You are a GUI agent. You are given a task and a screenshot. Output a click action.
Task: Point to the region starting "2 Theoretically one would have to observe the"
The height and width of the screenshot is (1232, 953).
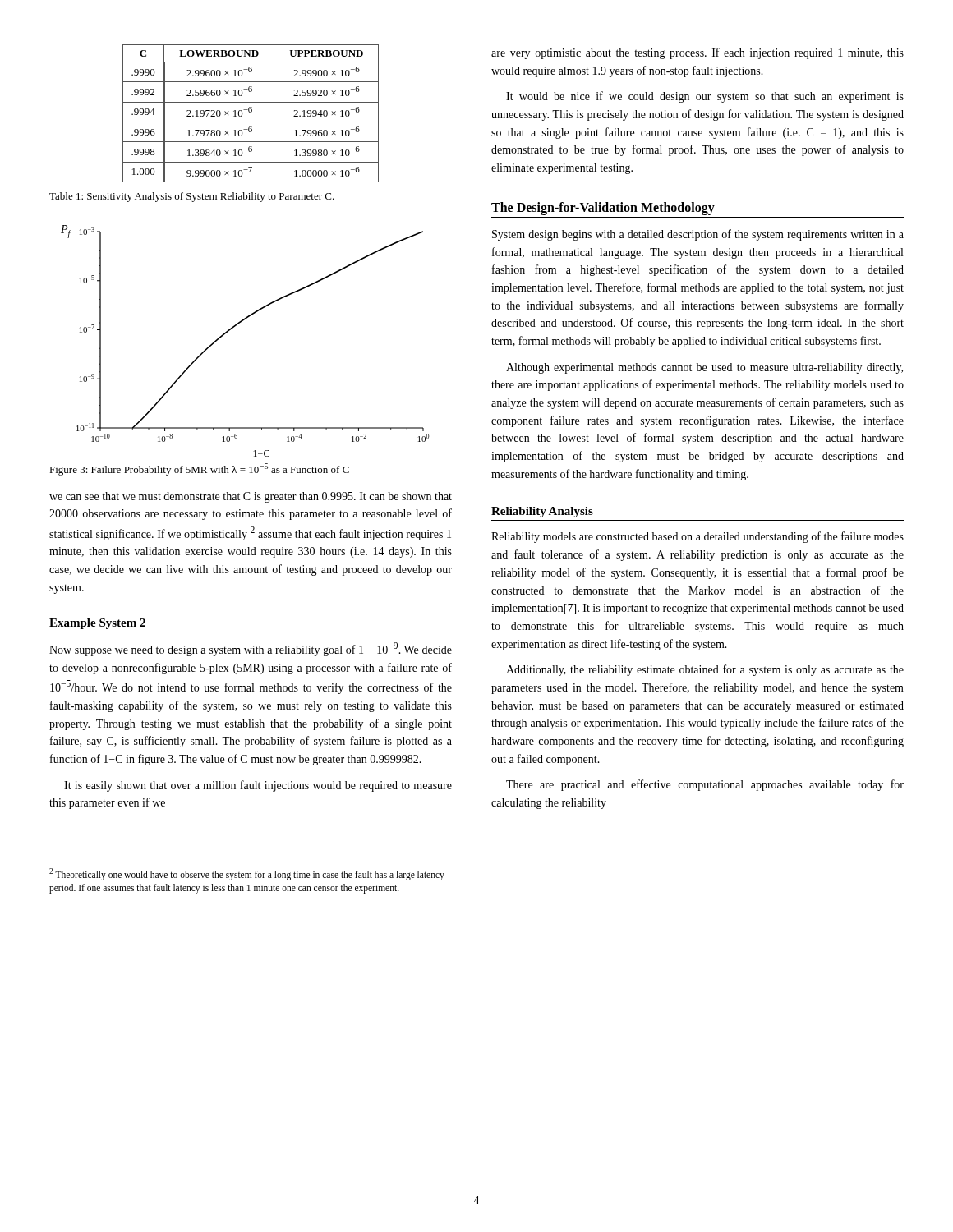tap(251, 880)
